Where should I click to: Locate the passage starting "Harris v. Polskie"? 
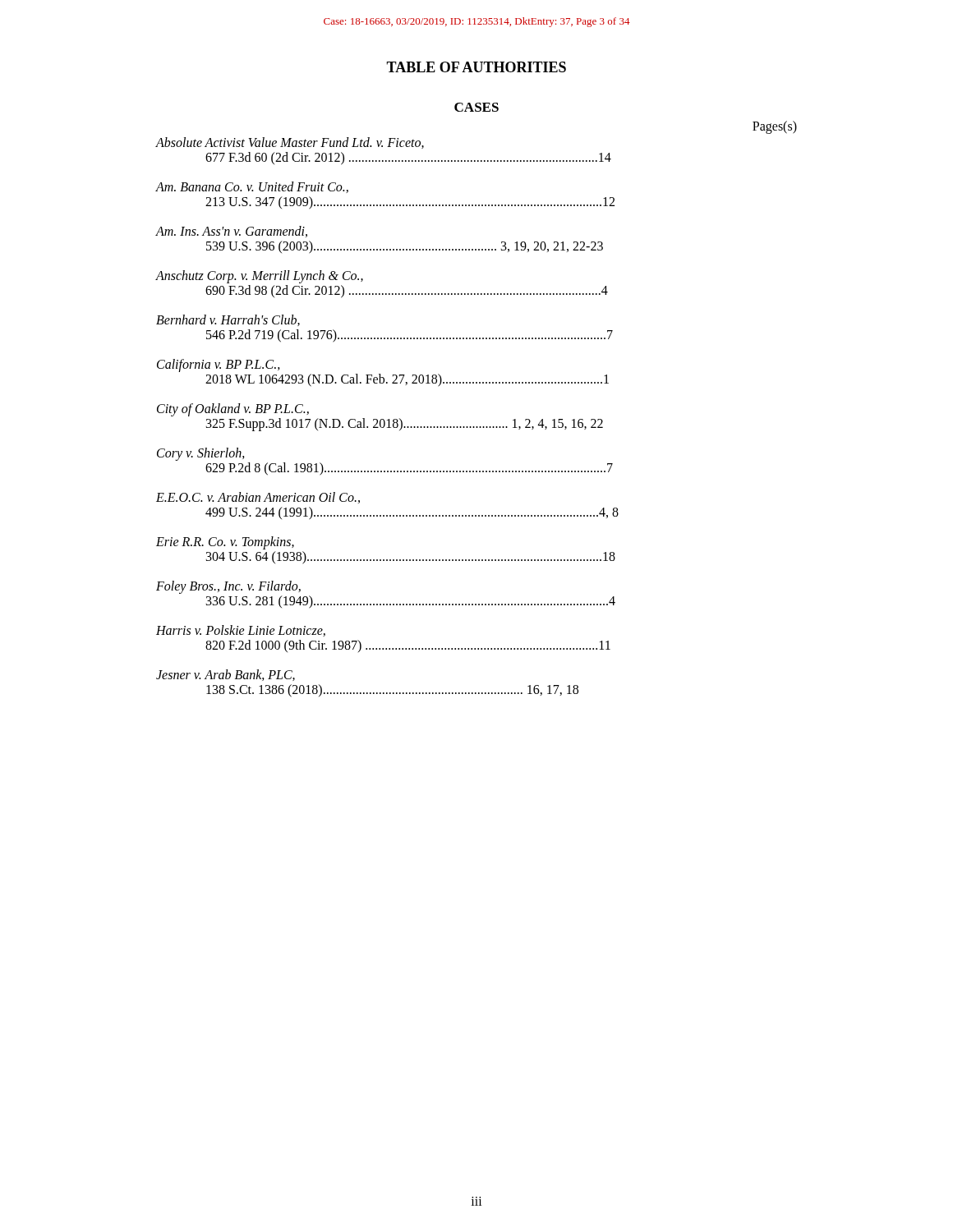[476, 638]
